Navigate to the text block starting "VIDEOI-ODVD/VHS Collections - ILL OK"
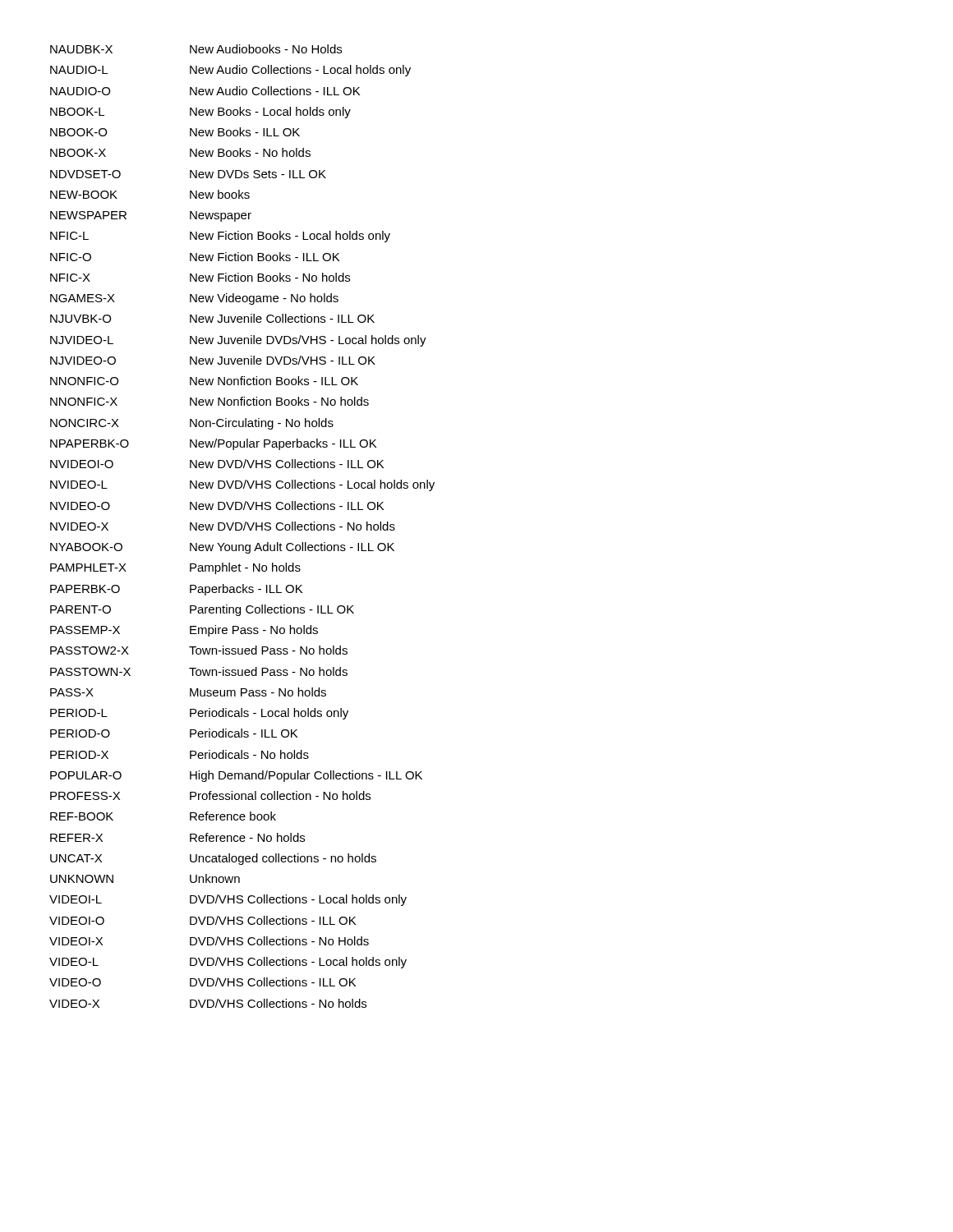Image resolution: width=953 pixels, height=1232 pixels. click(203, 920)
